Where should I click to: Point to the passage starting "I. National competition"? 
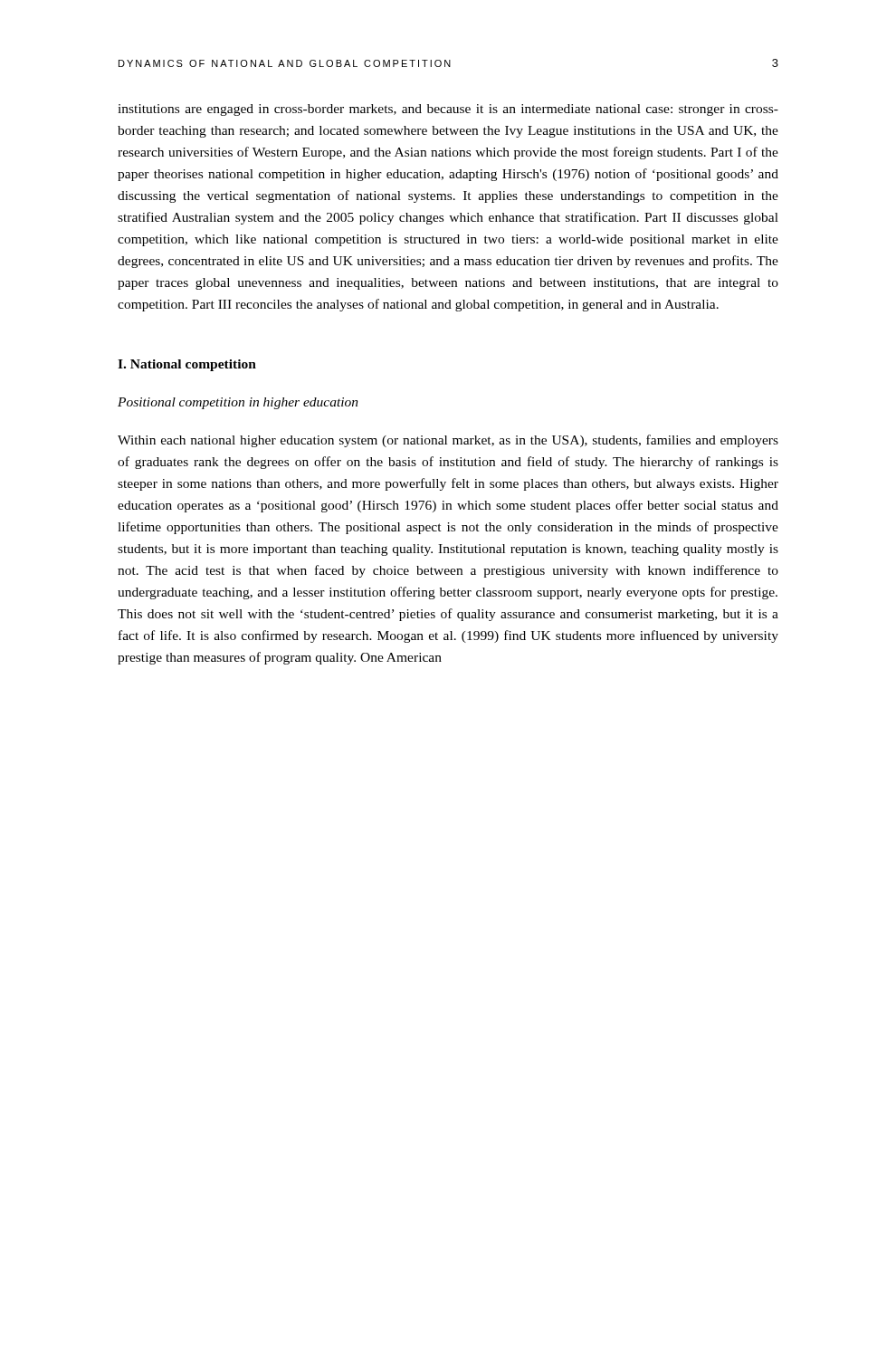[187, 364]
